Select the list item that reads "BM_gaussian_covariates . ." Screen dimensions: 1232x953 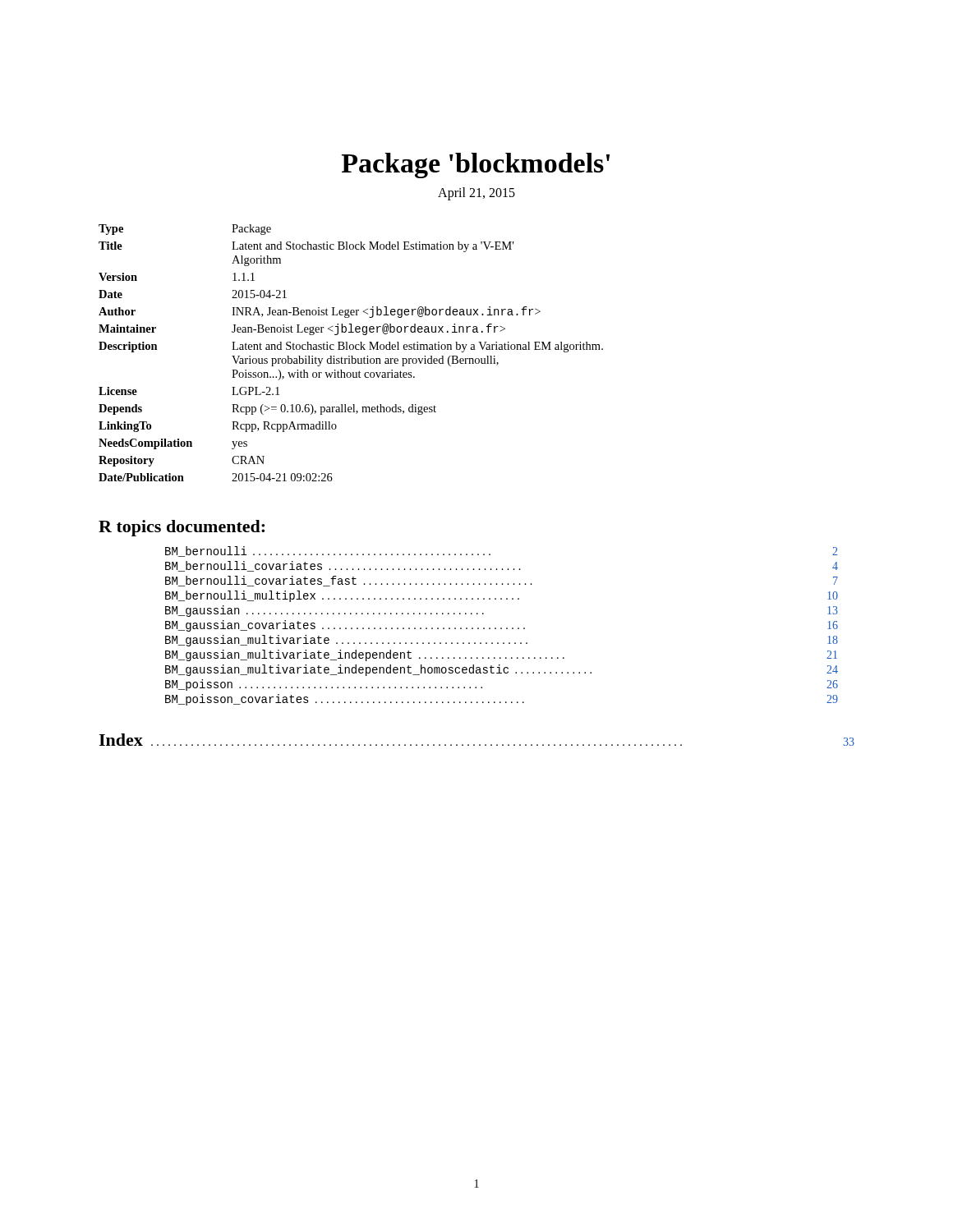[x=501, y=626]
